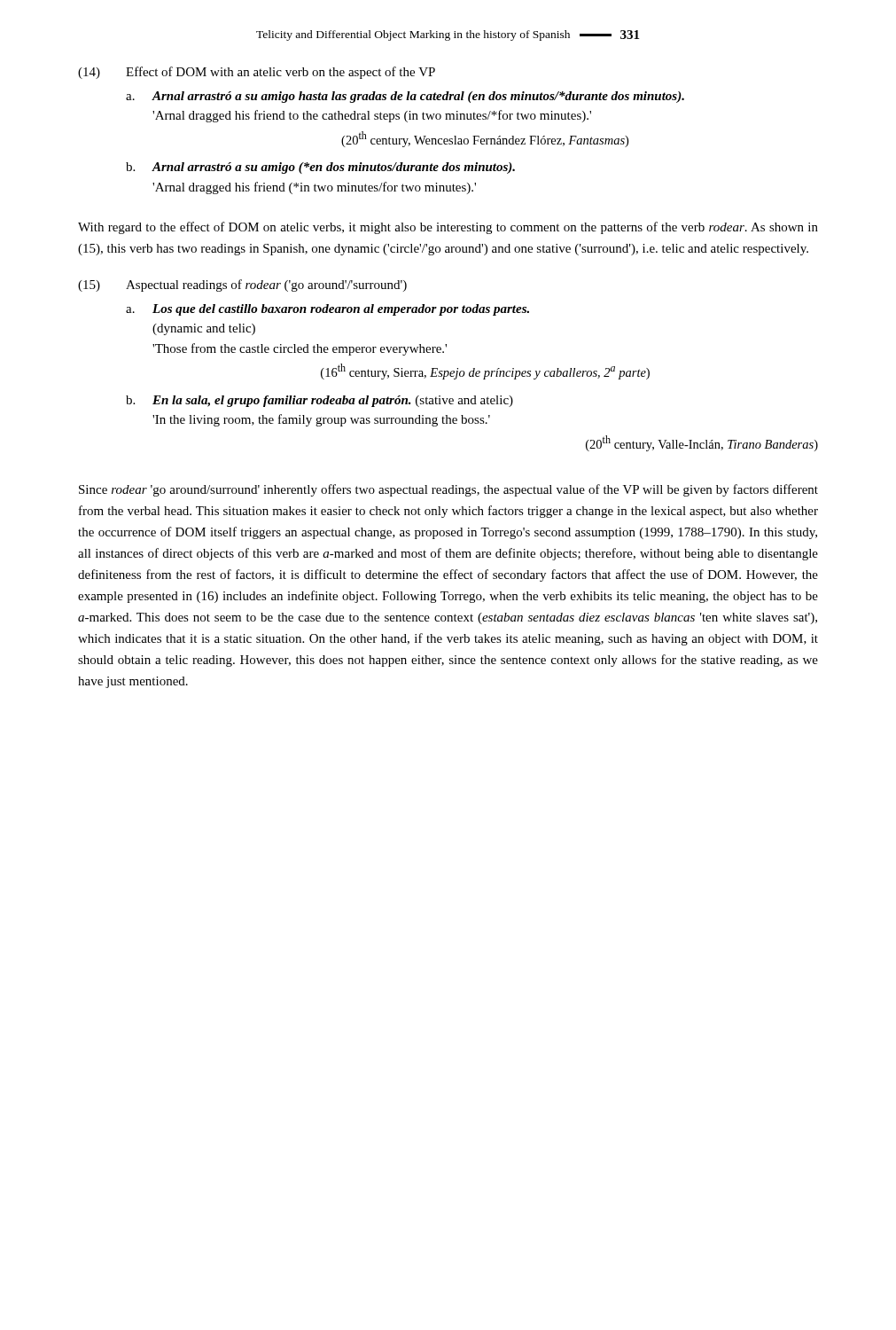
Task: Find the block starting "With regard to"
Action: [448, 238]
